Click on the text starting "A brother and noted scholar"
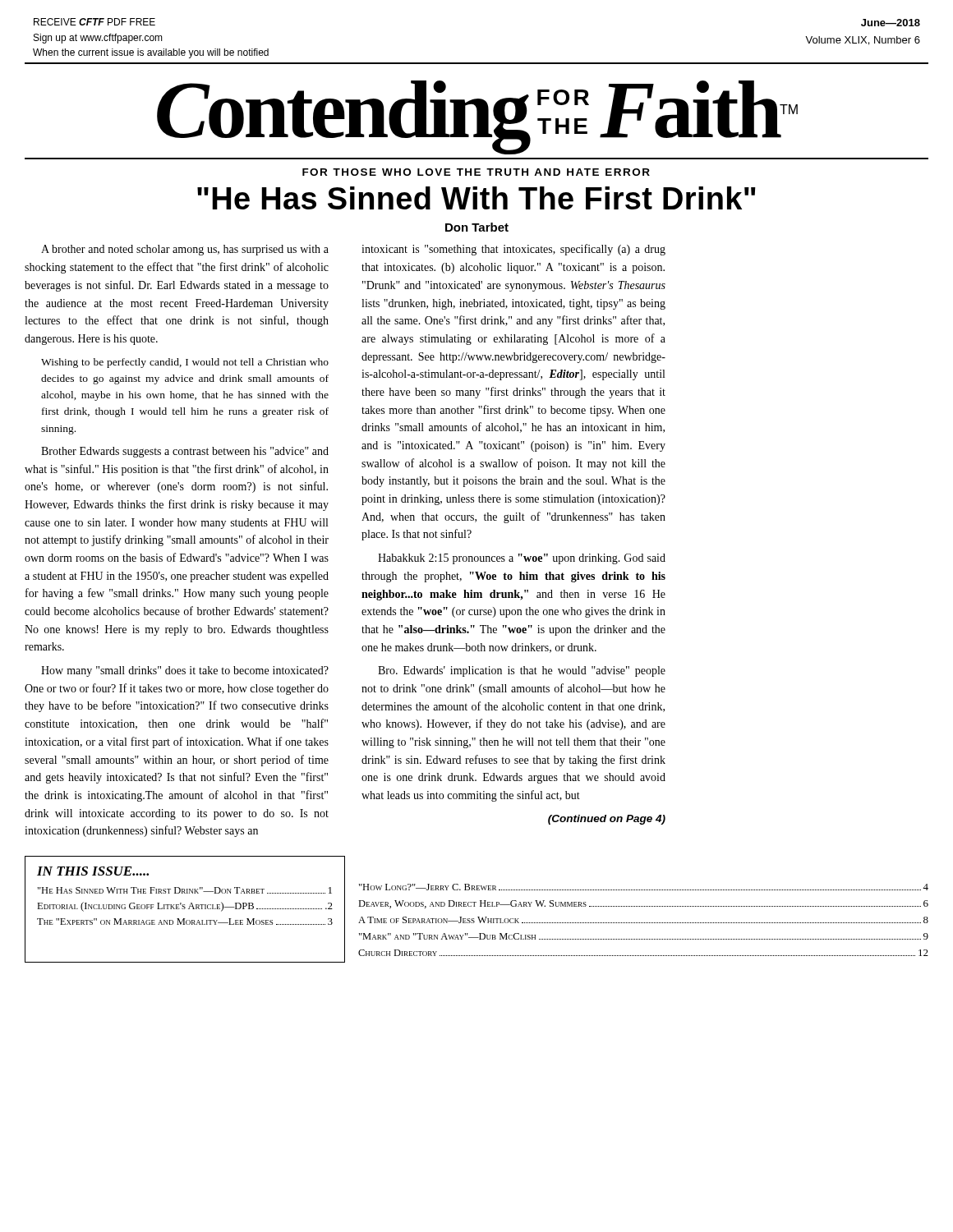Viewport: 953px width, 1232px height. 177,541
